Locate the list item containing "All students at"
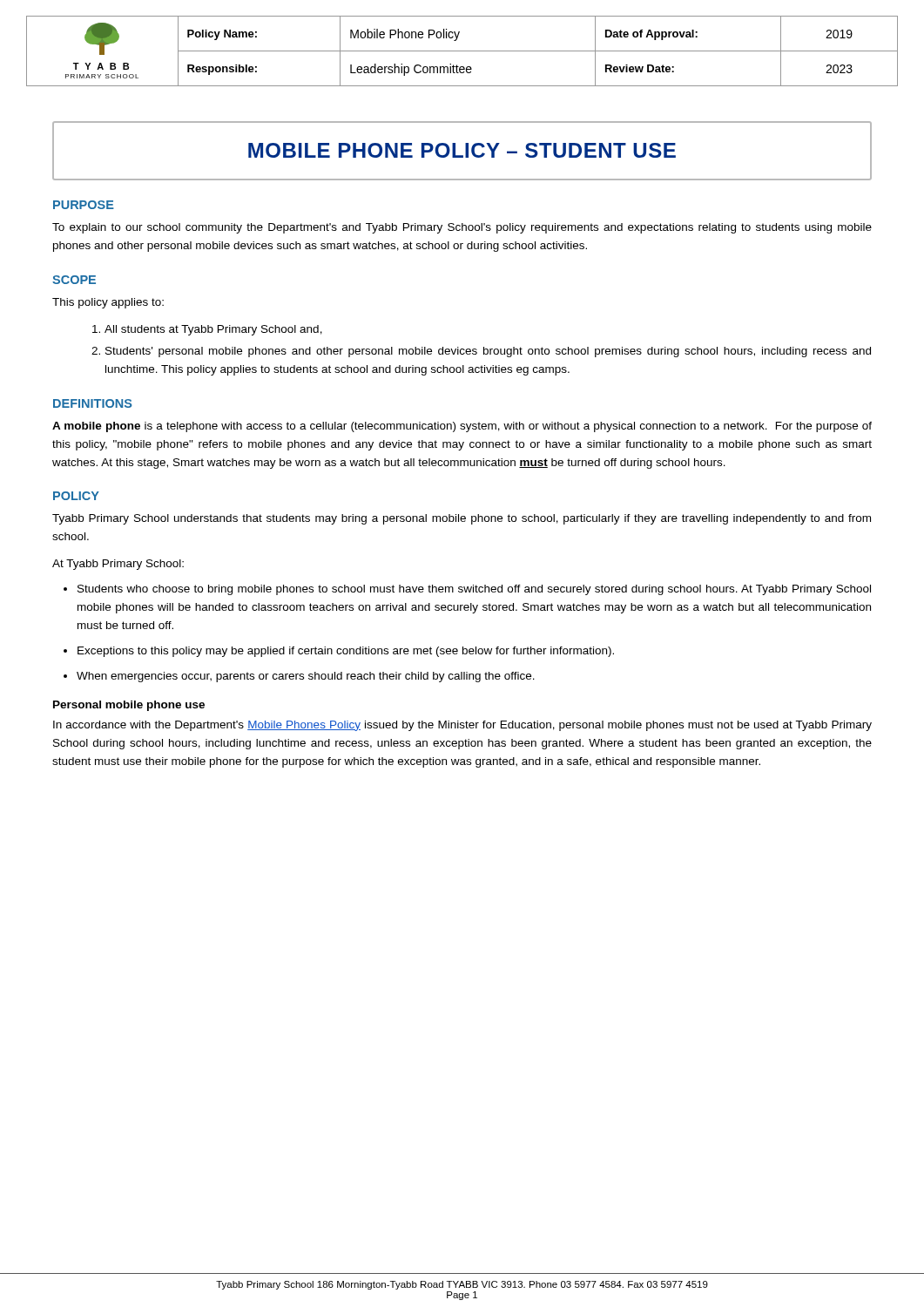The height and width of the screenshot is (1307, 924). point(475,350)
